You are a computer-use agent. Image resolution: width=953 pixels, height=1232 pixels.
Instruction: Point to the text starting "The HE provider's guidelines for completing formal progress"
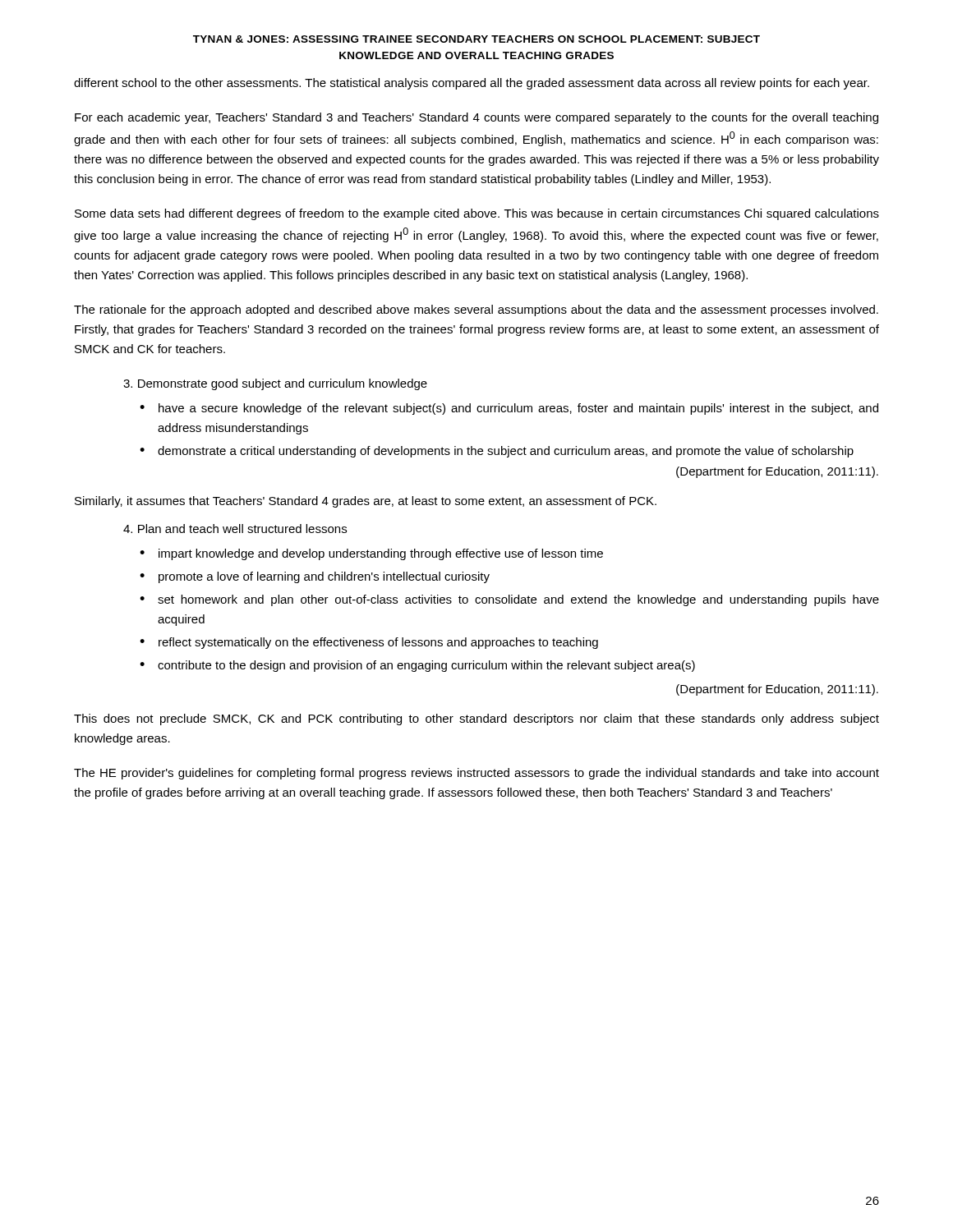click(476, 782)
